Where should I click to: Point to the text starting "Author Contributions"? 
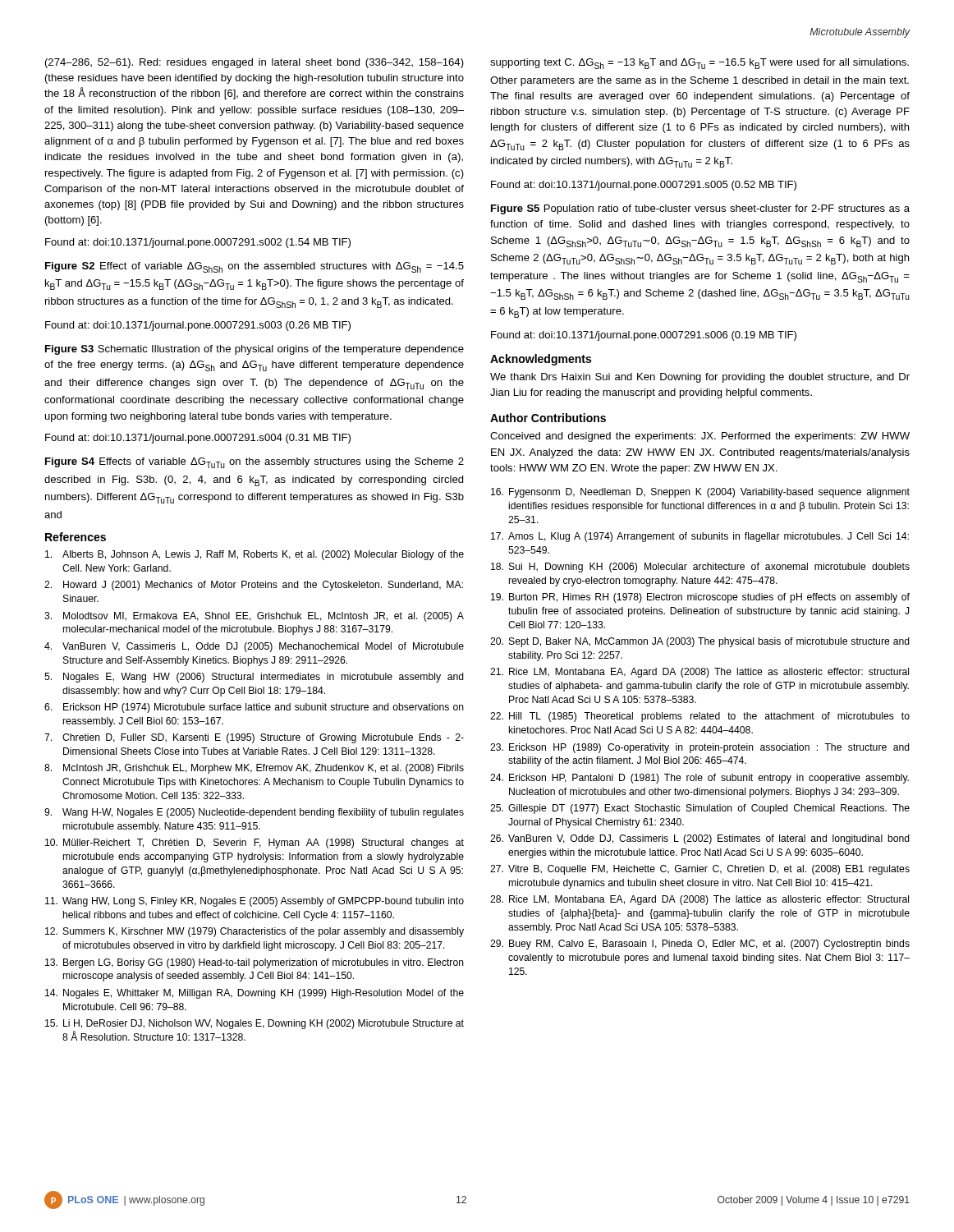pos(548,418)
